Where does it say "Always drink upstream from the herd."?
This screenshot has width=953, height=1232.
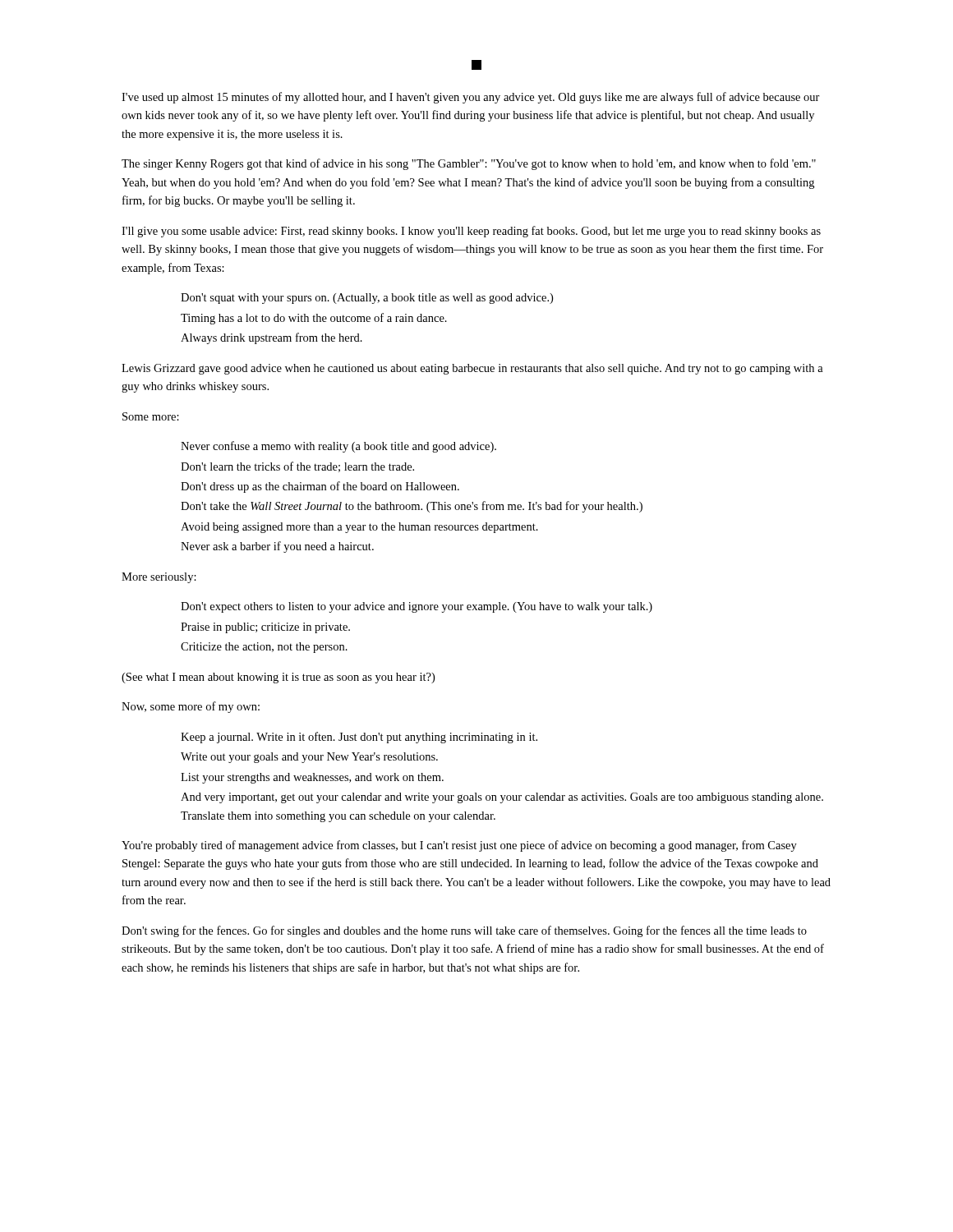pyautogui.click(x=272, y=338)
